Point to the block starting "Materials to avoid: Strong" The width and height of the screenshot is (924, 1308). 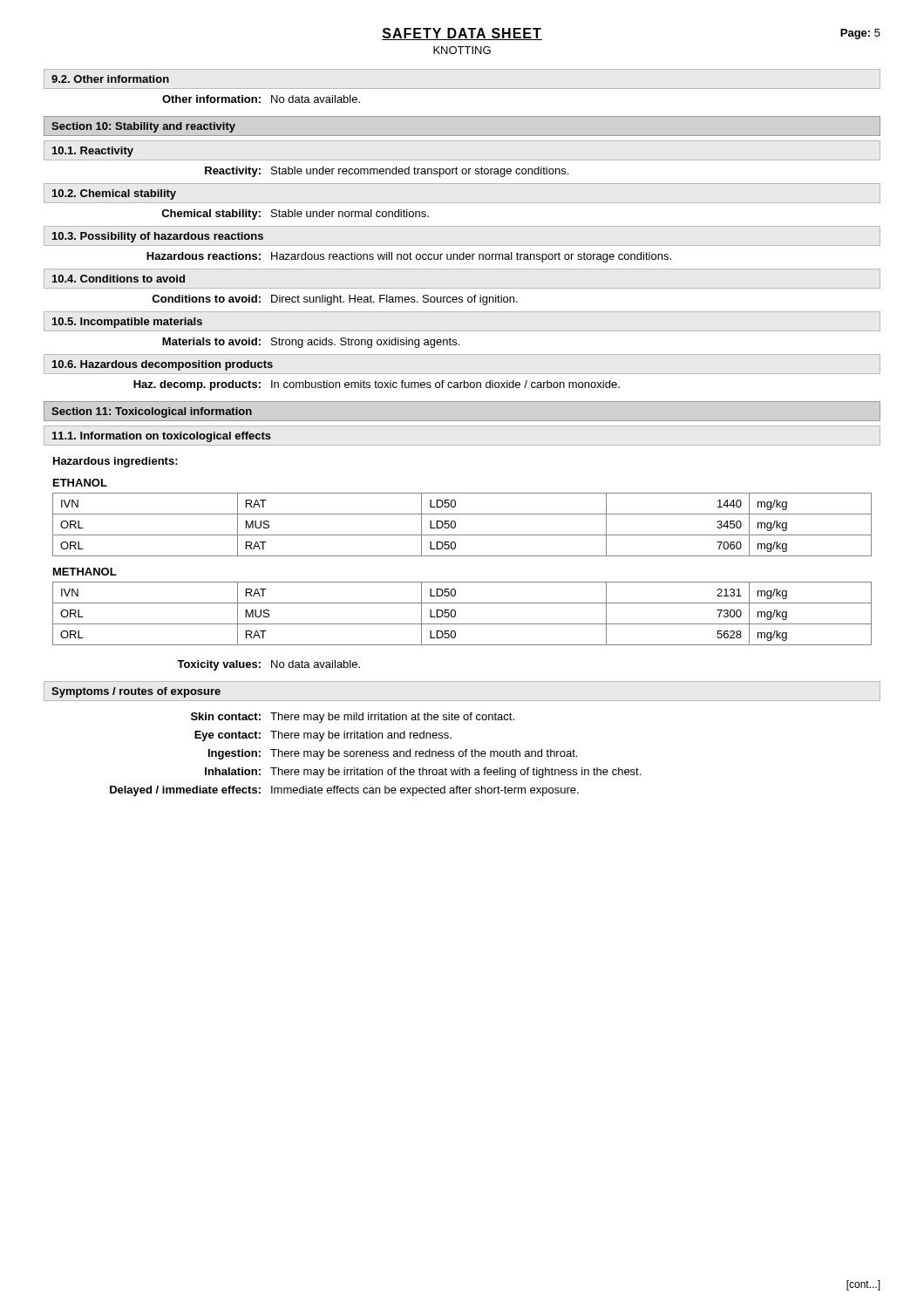click(466, 341)
